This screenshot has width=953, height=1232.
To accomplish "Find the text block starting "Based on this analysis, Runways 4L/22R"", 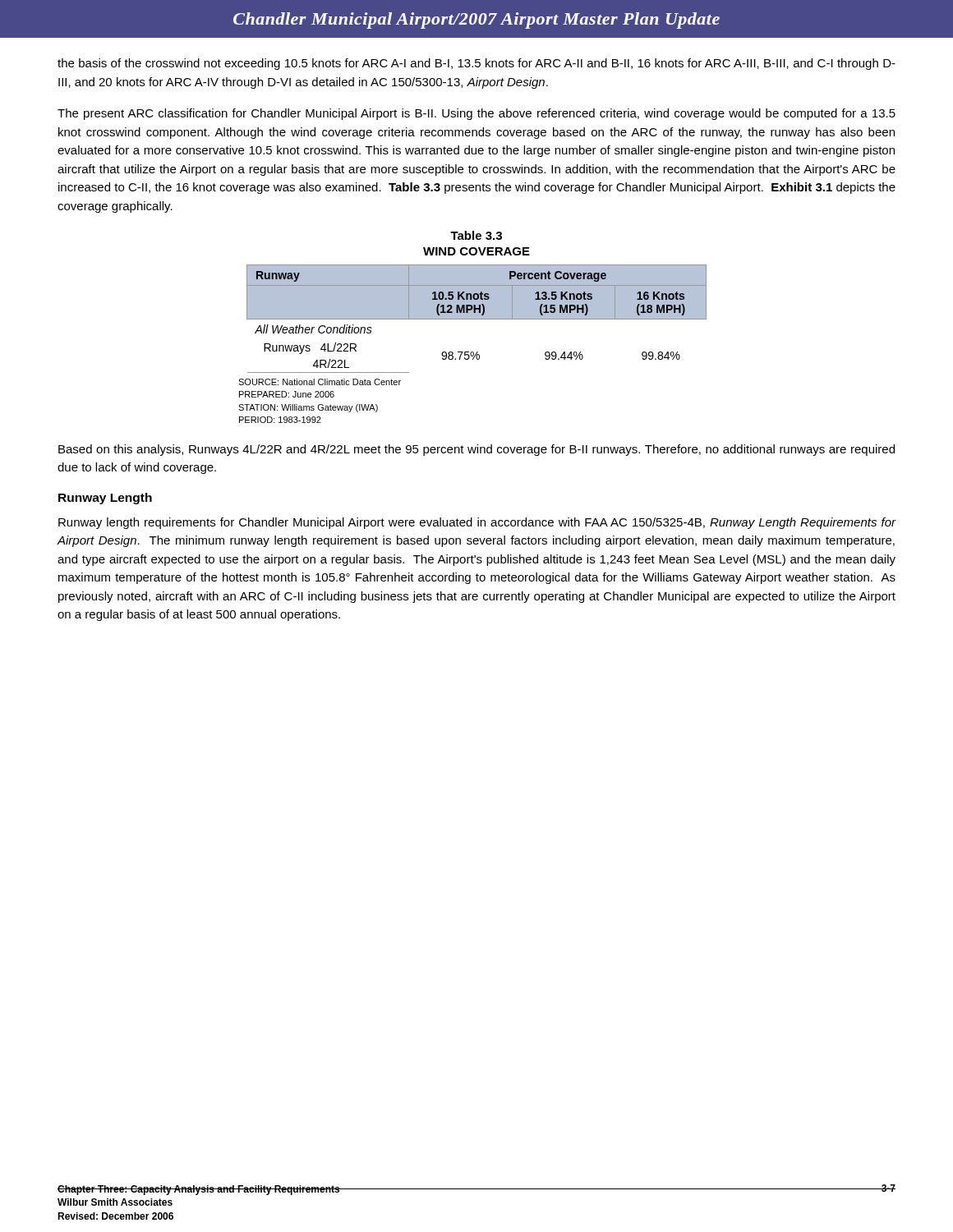I will 476,458.
